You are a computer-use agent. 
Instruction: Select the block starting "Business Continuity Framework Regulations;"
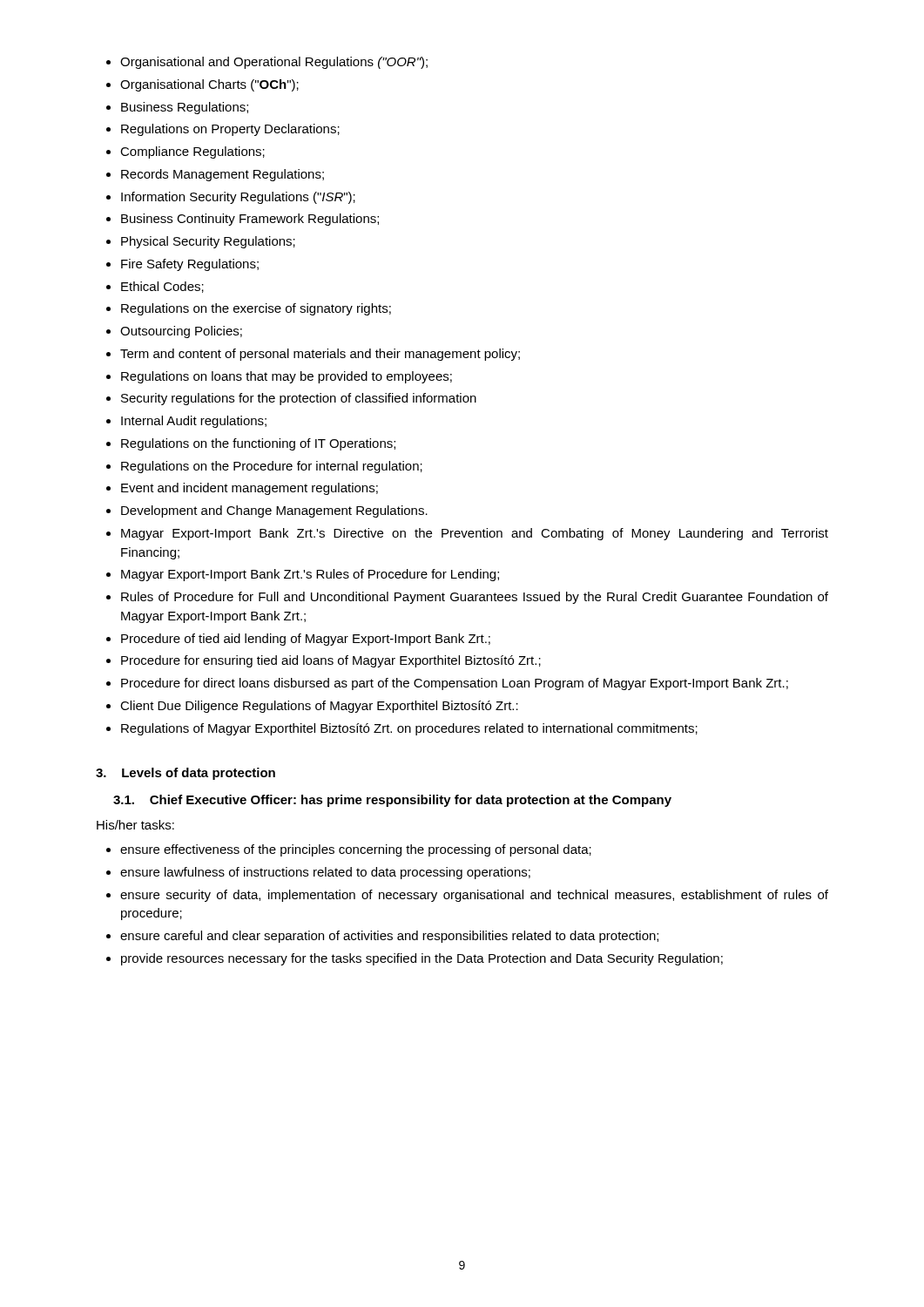(250, 220)
